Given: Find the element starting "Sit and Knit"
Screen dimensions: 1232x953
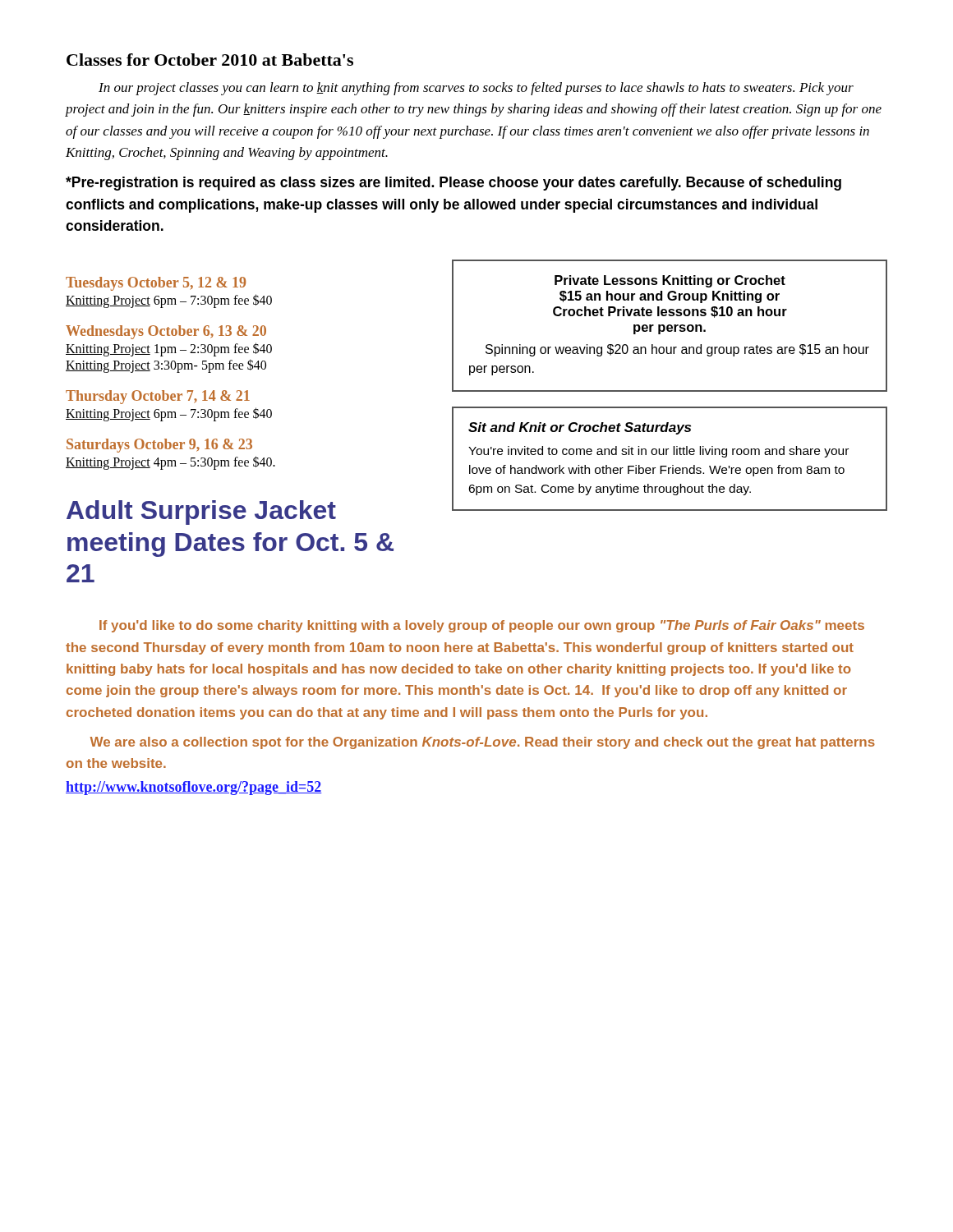Looking at the screenshot, I should pos(670,459).
